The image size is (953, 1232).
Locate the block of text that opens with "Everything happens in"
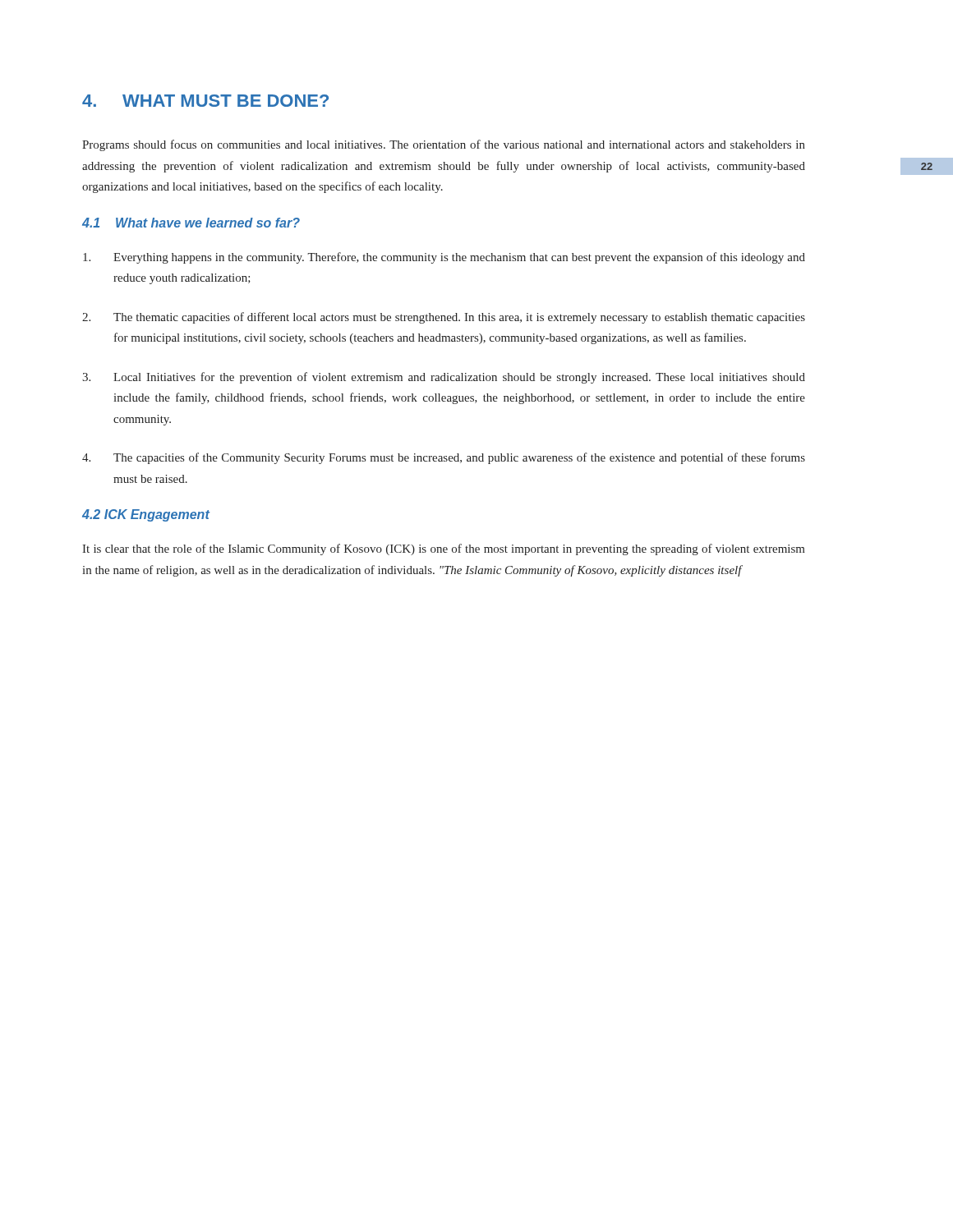(444, 268)
